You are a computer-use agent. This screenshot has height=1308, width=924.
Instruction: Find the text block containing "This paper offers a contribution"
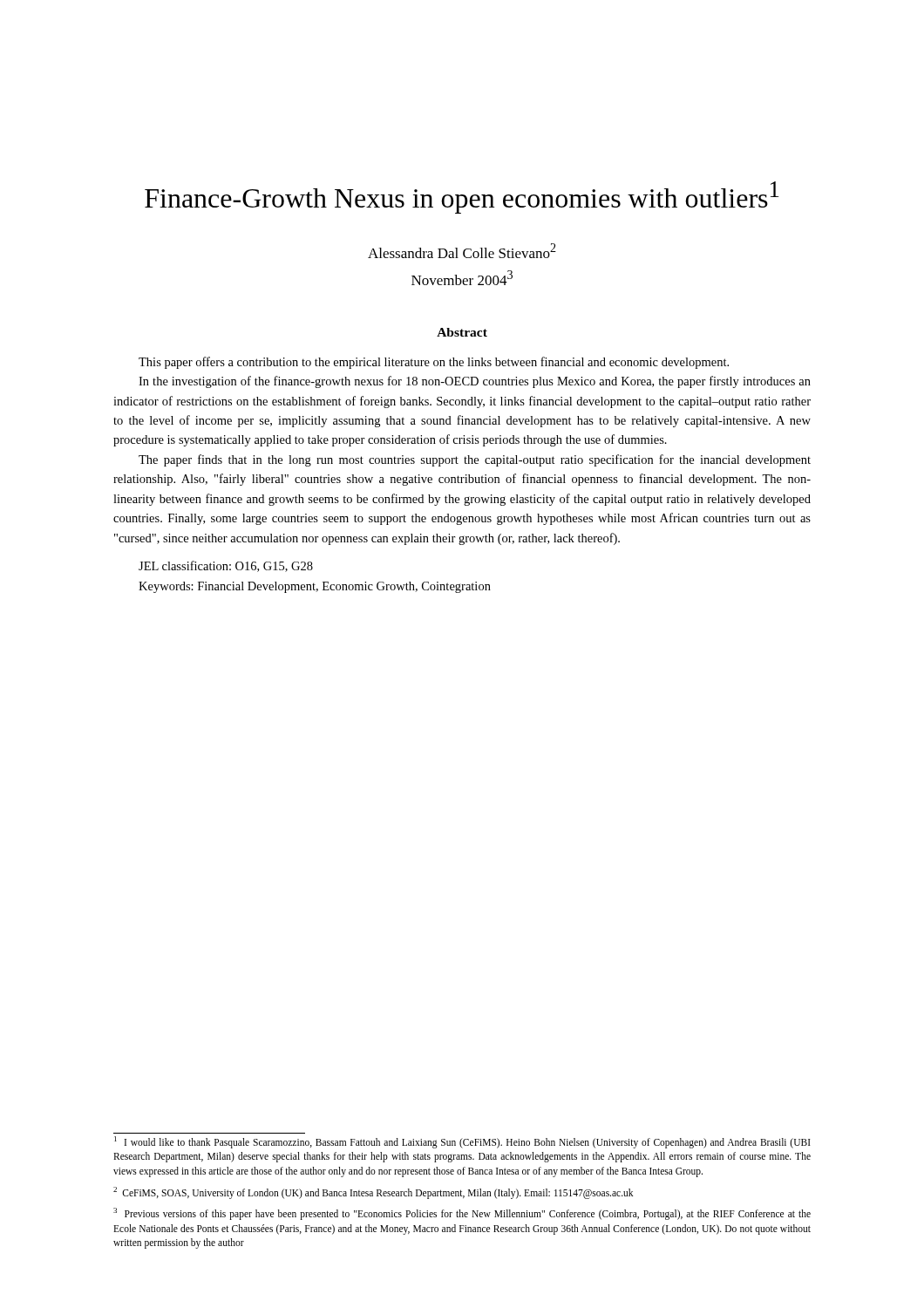click(x=462, y=362)
